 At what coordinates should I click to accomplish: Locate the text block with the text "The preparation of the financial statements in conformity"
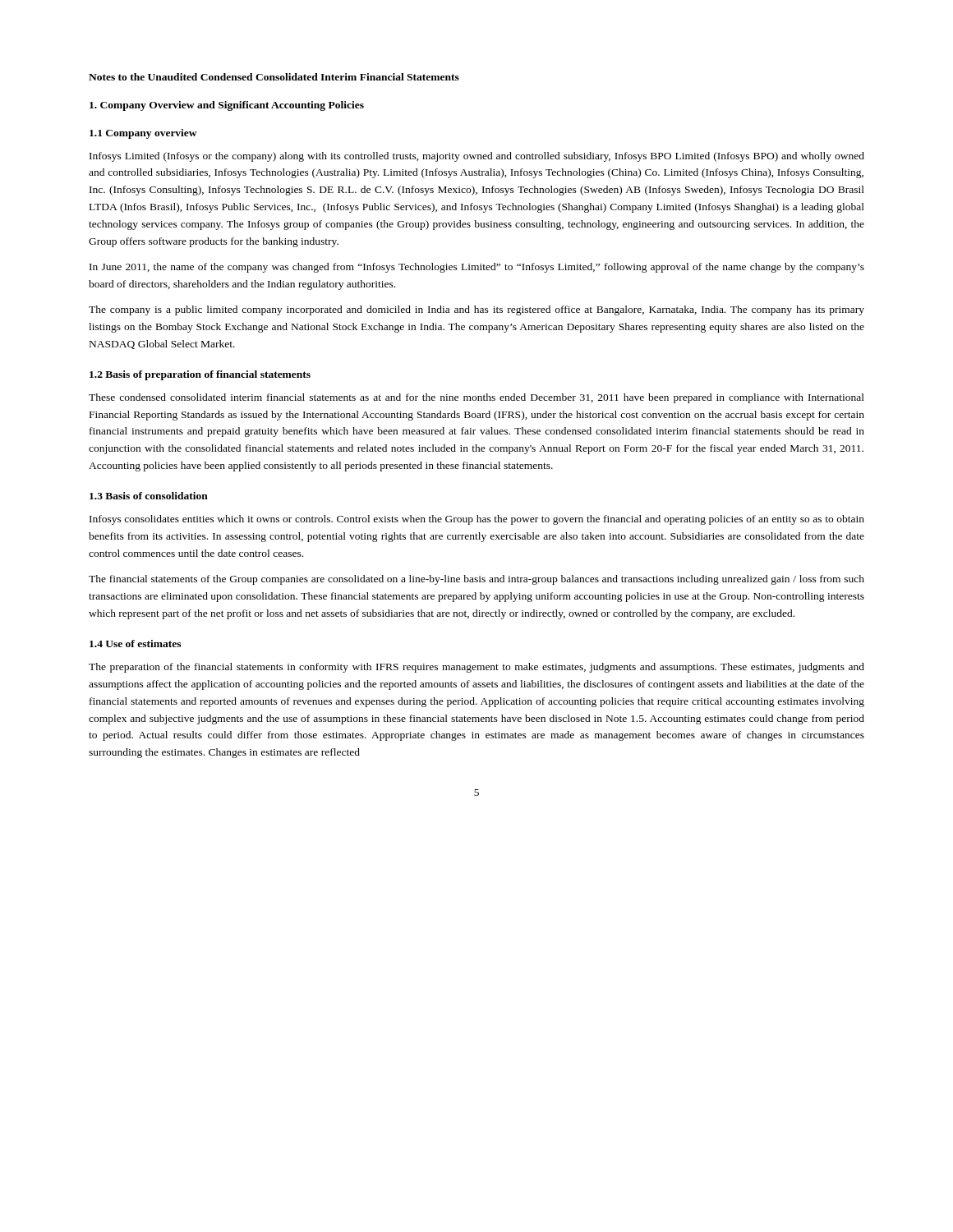476,710
